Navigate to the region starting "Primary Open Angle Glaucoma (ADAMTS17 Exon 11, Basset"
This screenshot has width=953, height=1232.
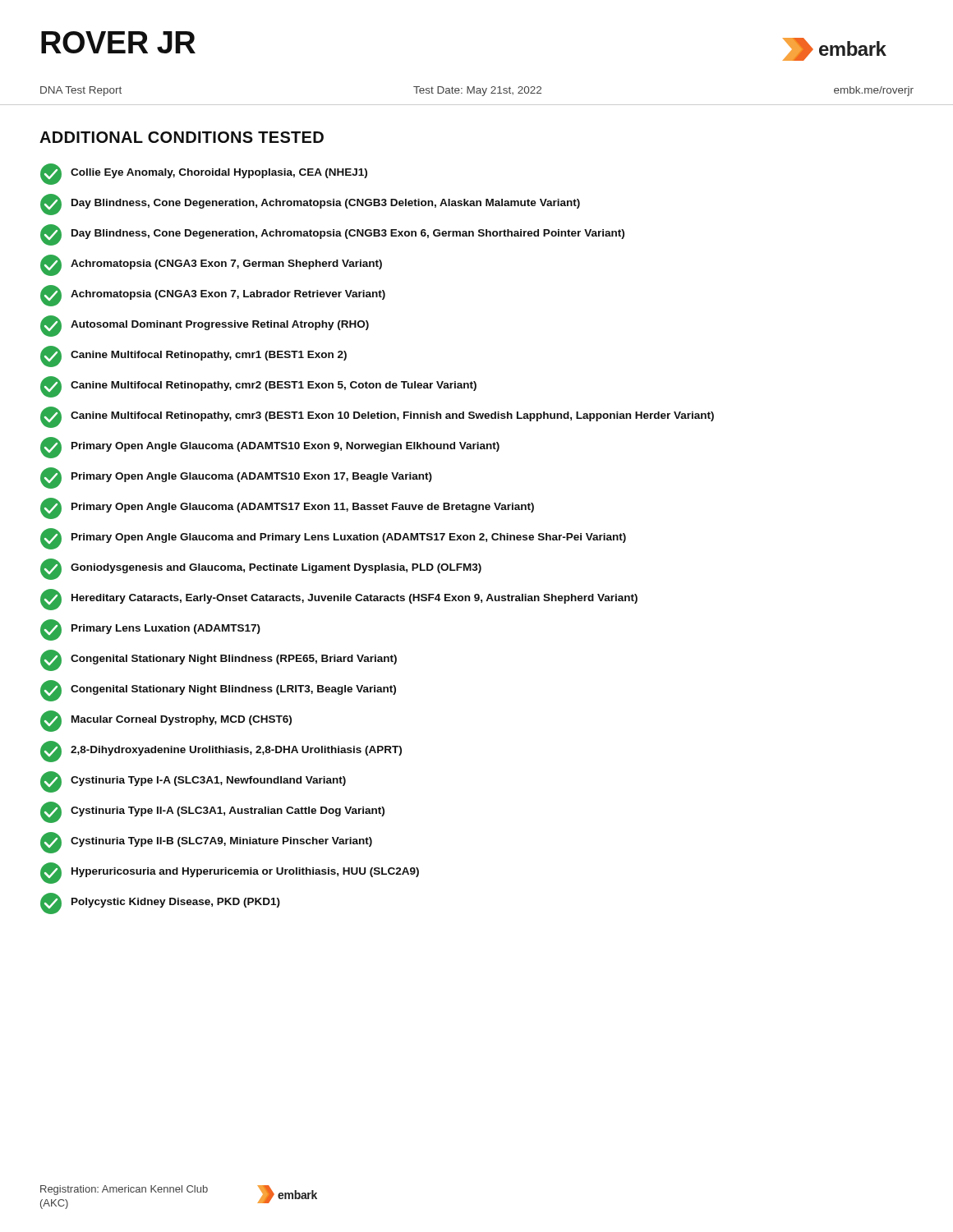coord(287,508)
